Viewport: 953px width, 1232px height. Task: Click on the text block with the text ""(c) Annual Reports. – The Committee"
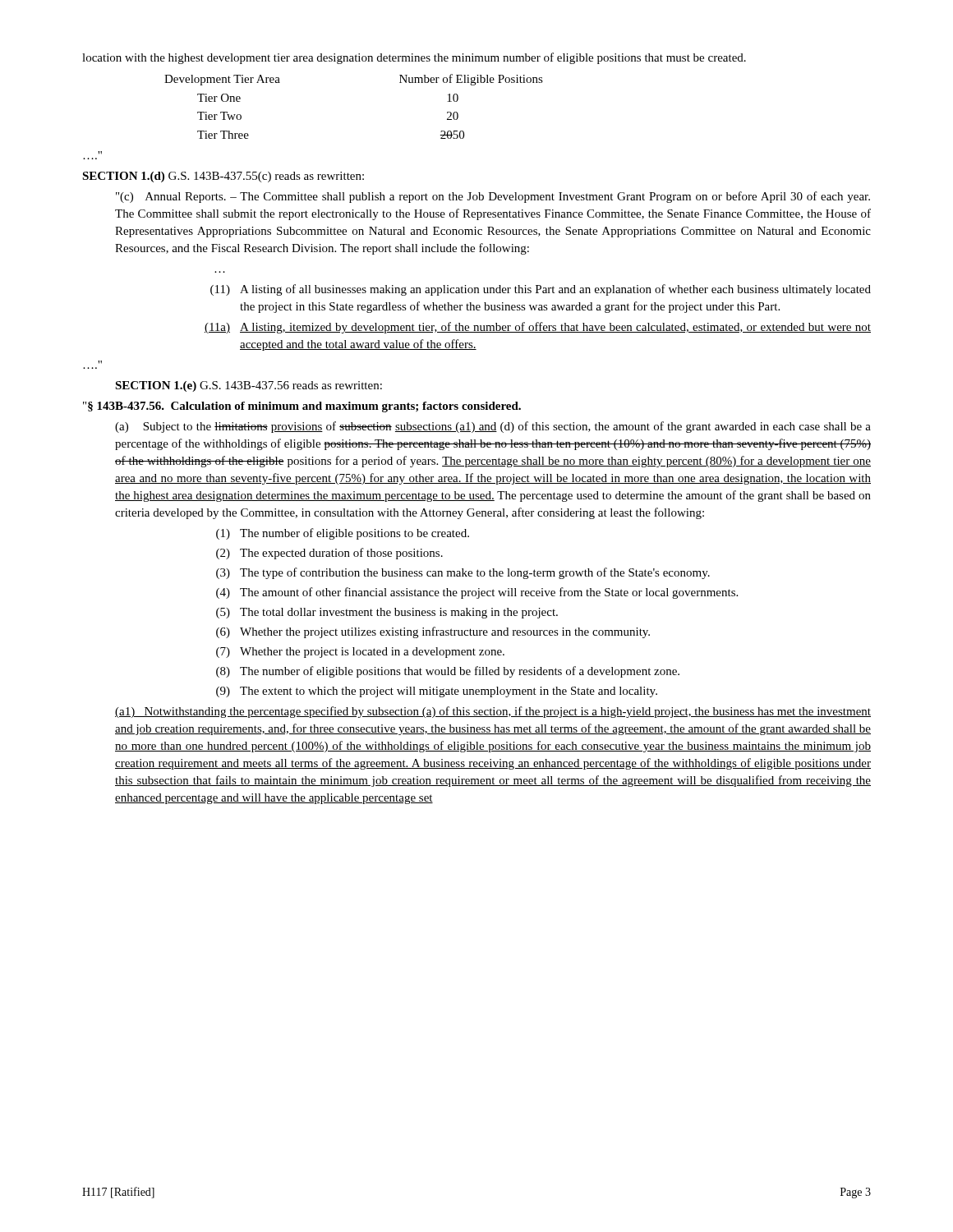point(493,223)
